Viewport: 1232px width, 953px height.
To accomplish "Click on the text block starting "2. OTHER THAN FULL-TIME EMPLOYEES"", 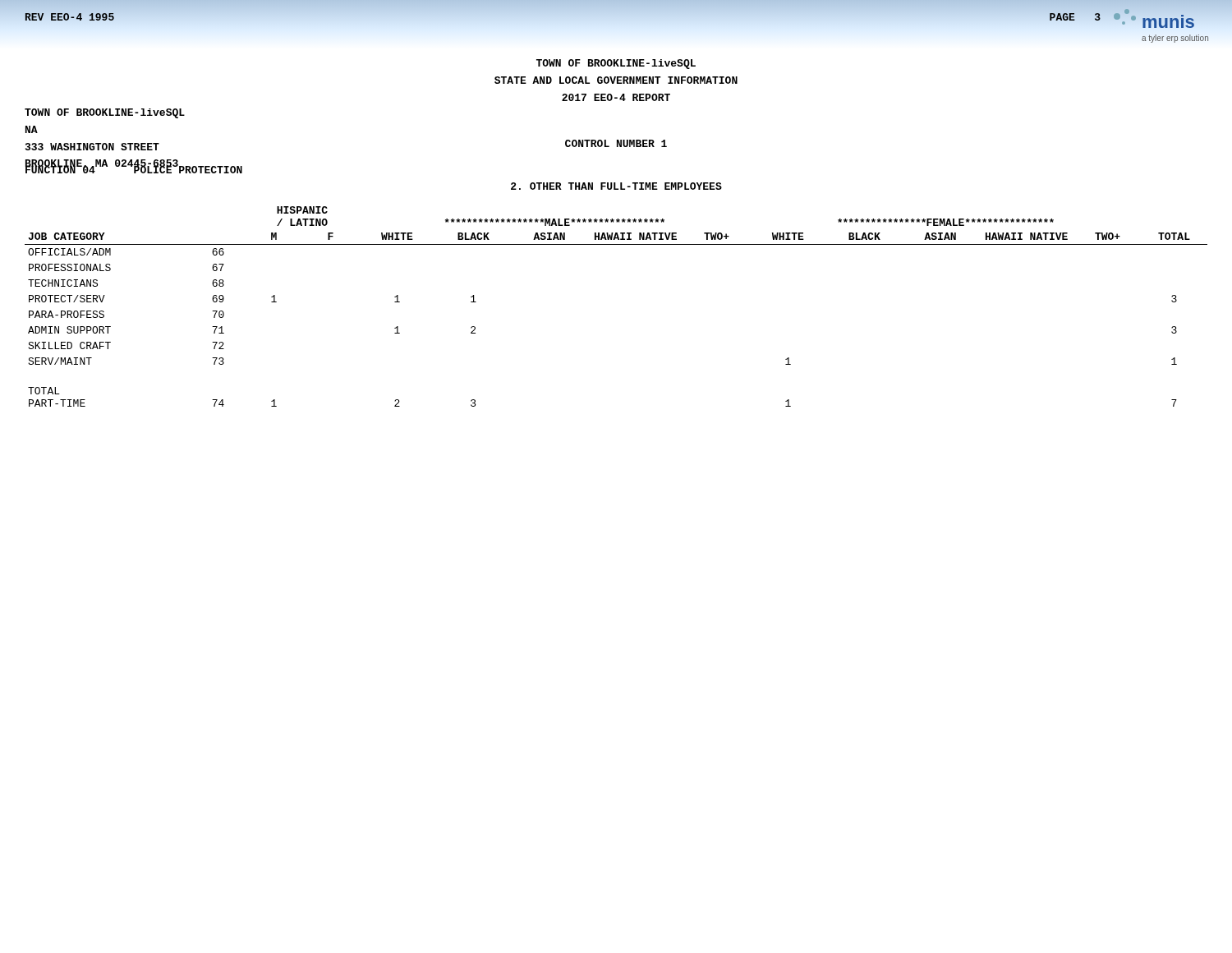I will click(x=616, y=187).
